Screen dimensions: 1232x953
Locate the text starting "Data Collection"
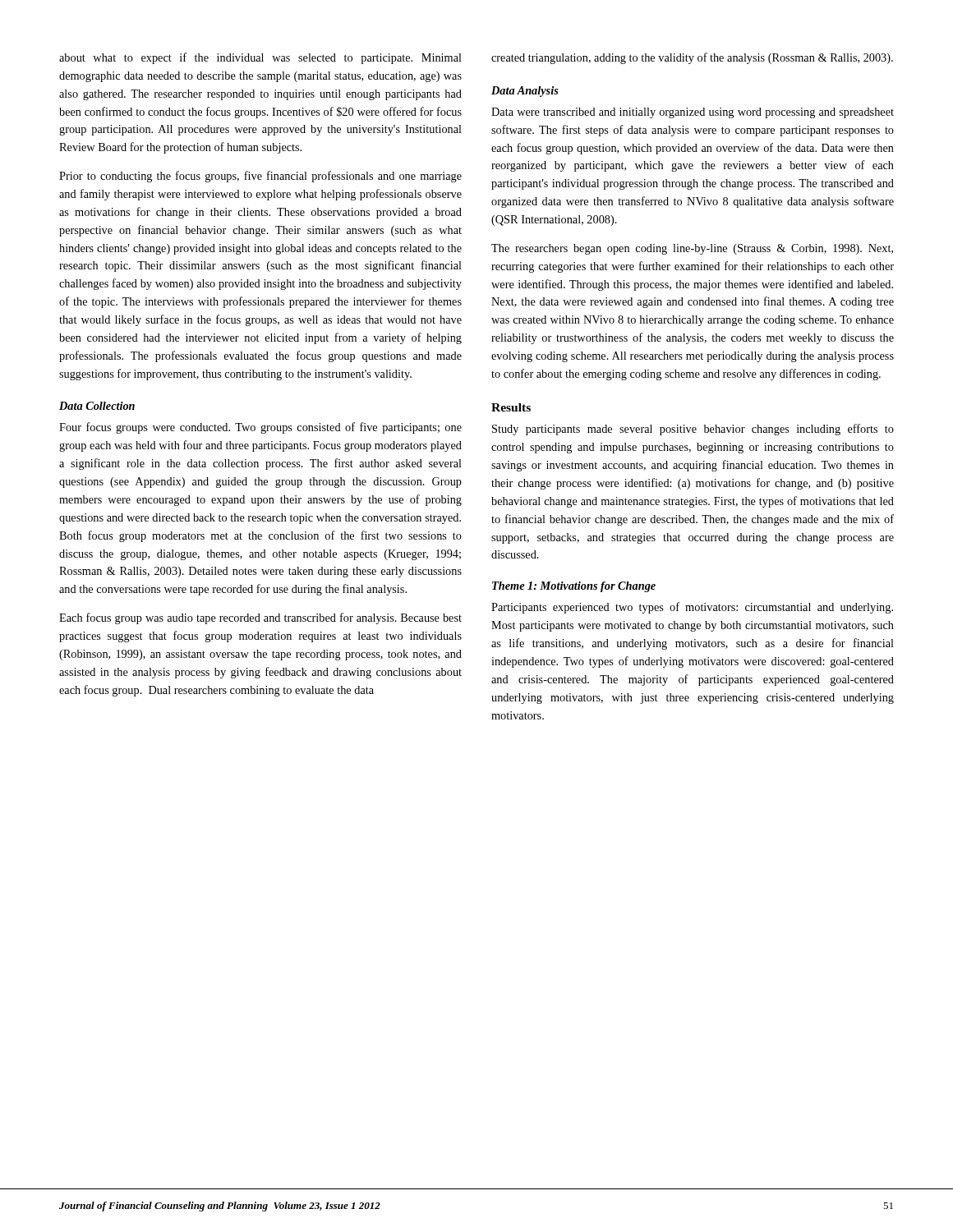click(97, 406)
